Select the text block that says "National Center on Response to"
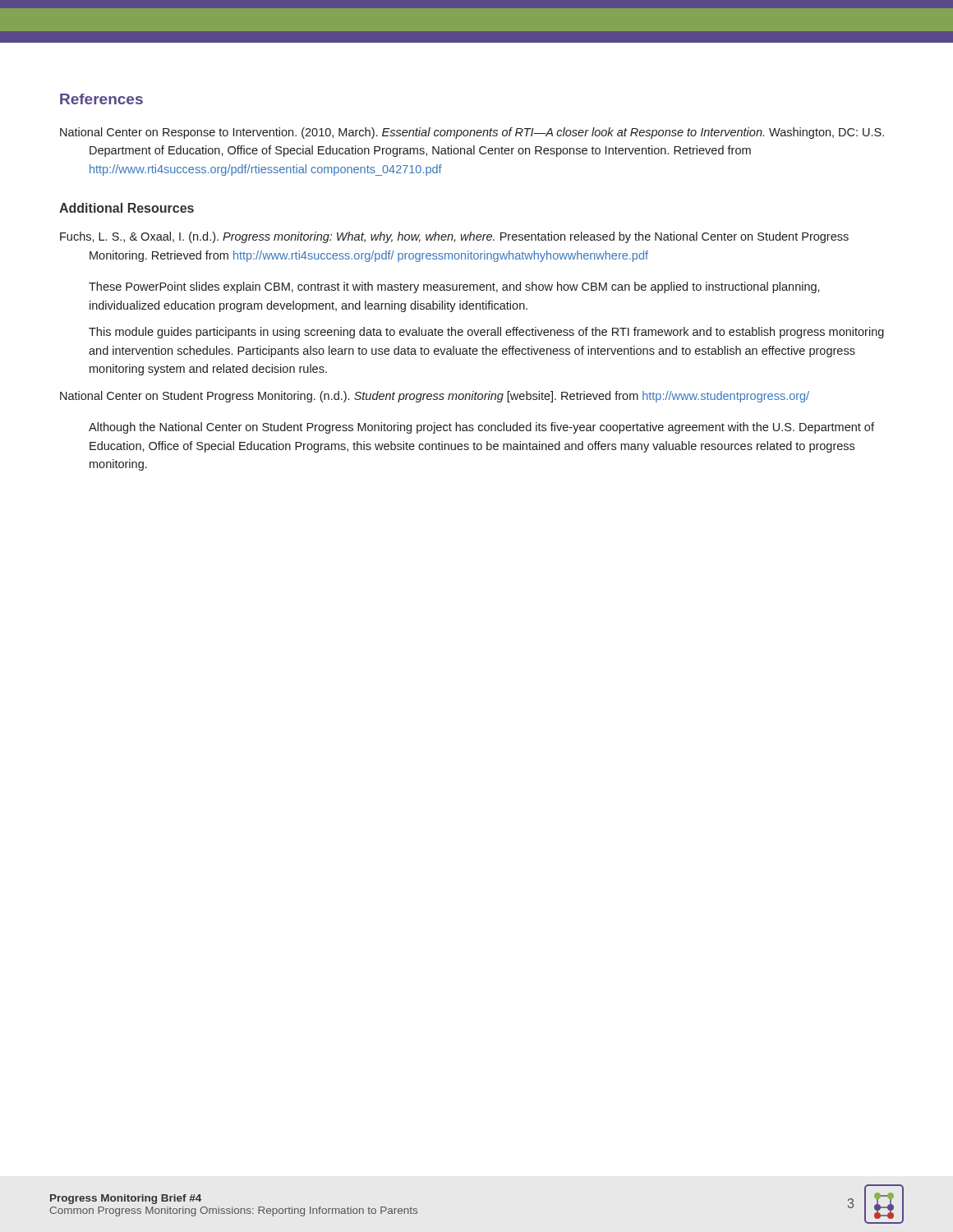Image resolution: width=953 pixels, height=1232 pixels. (x=472, y=151)
